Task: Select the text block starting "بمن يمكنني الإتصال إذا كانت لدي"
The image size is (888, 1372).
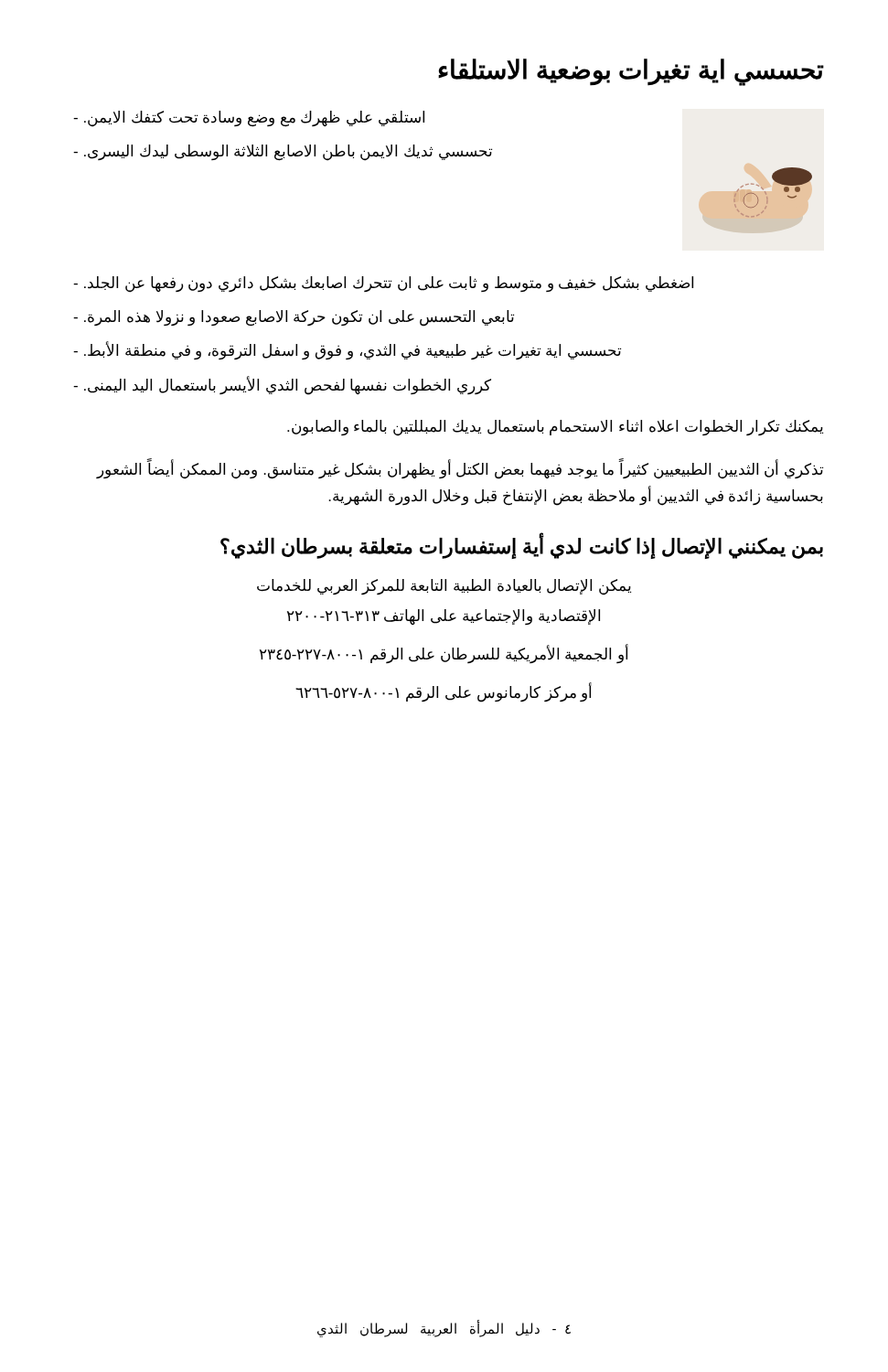Action: [x=522, y=547]
